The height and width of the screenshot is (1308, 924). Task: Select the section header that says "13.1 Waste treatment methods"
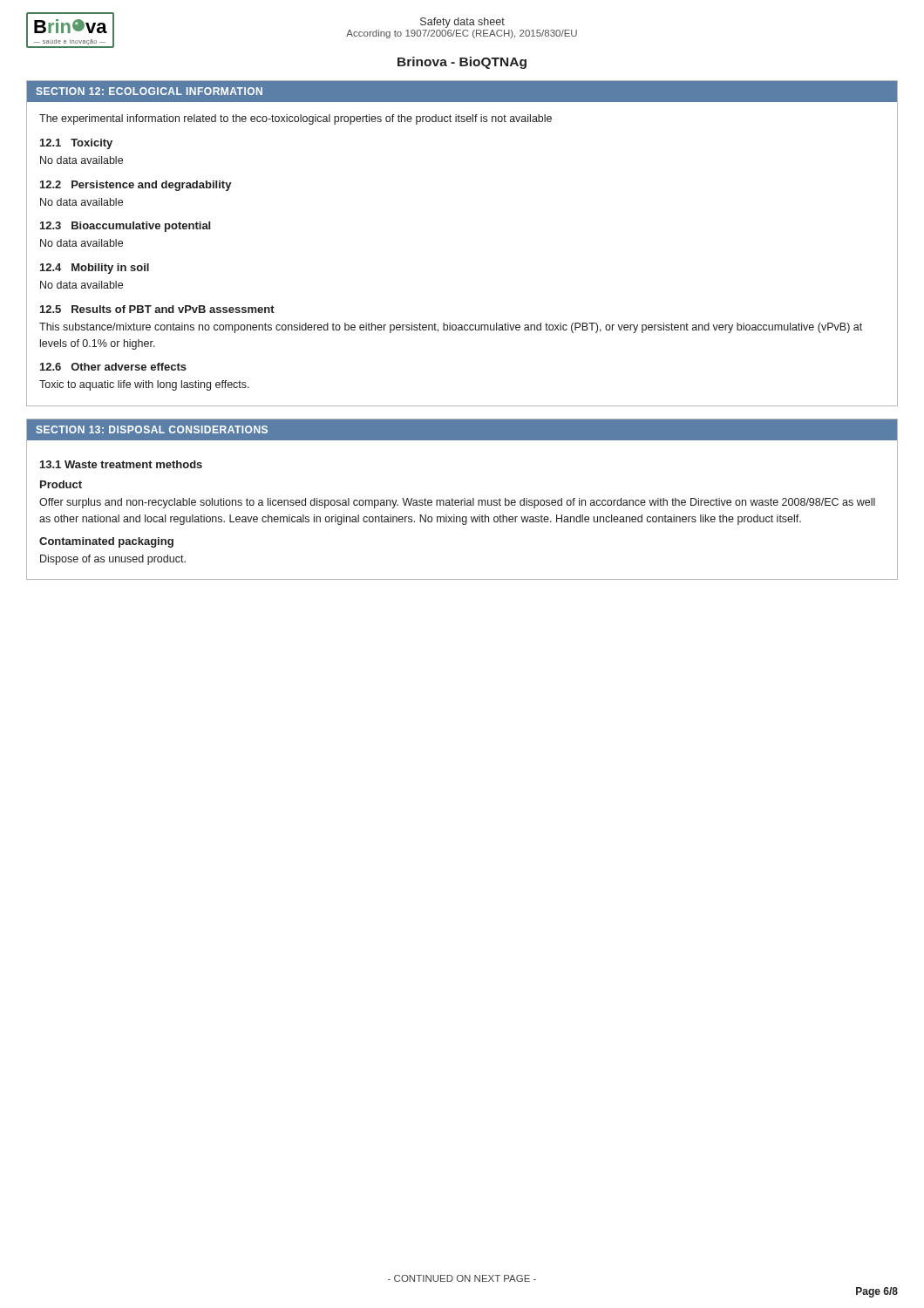point(121,464)
